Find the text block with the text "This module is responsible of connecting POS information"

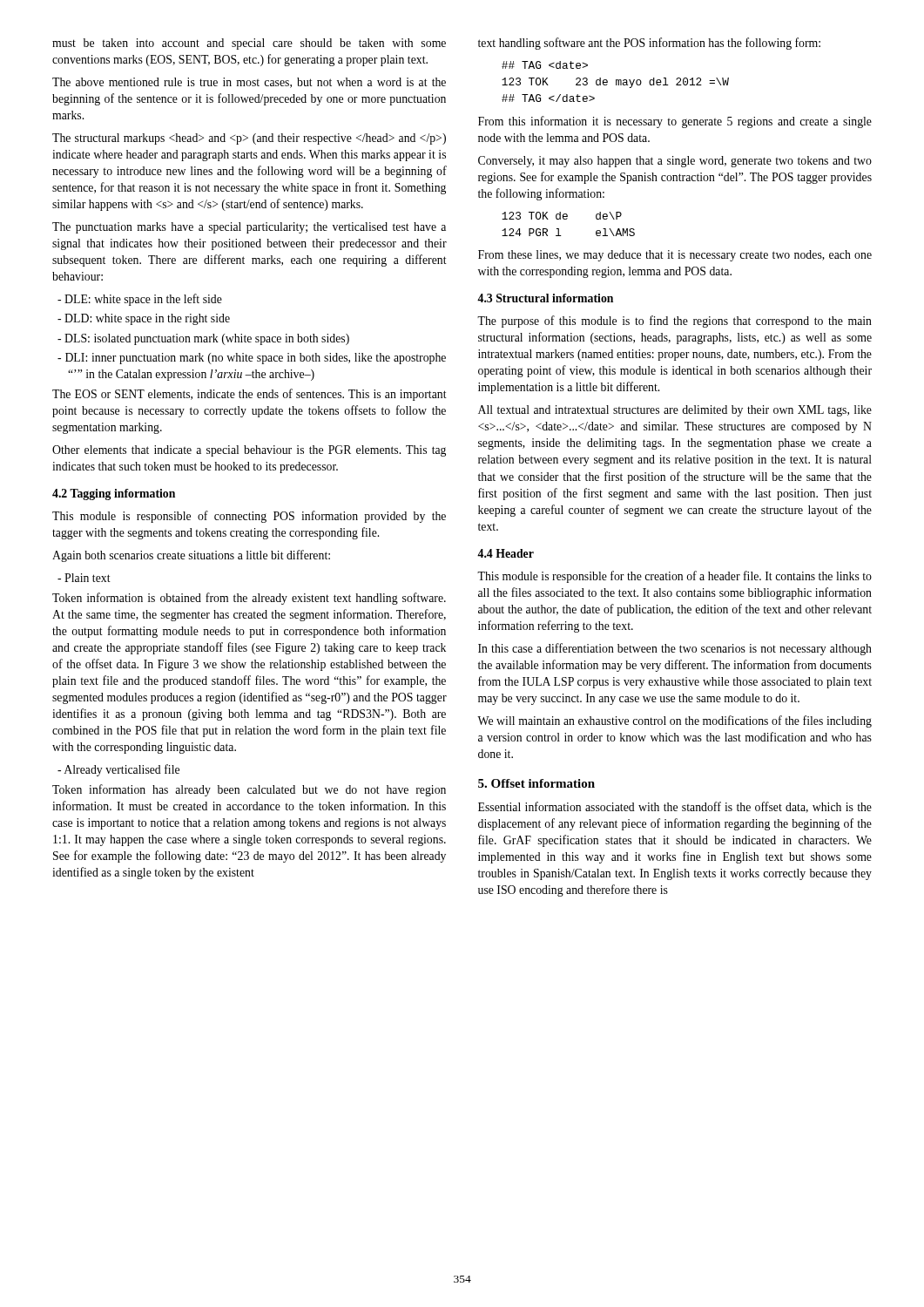click(x=249, y=524)
